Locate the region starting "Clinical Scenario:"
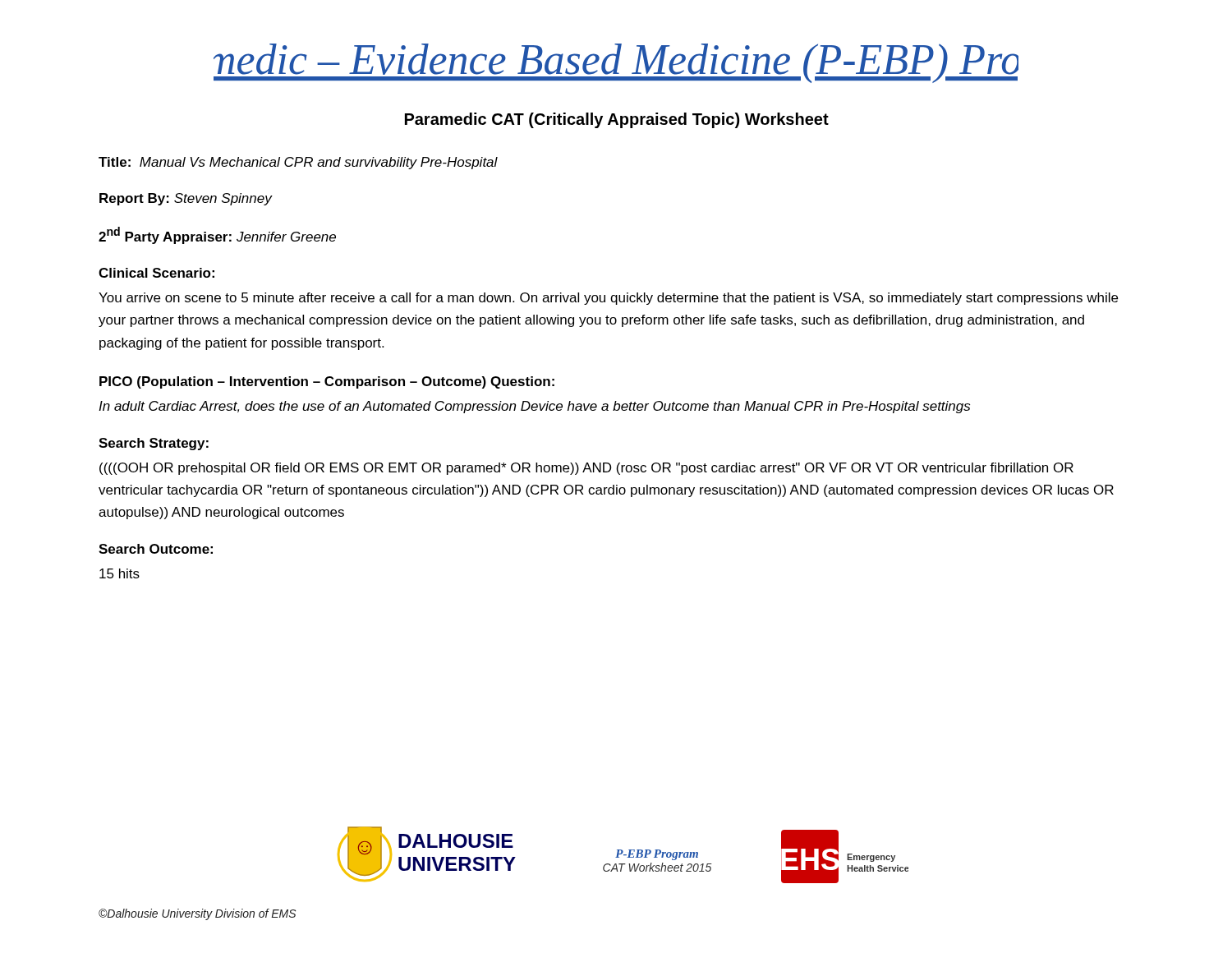Viewport: 1232px width, 953px height. 157,273
